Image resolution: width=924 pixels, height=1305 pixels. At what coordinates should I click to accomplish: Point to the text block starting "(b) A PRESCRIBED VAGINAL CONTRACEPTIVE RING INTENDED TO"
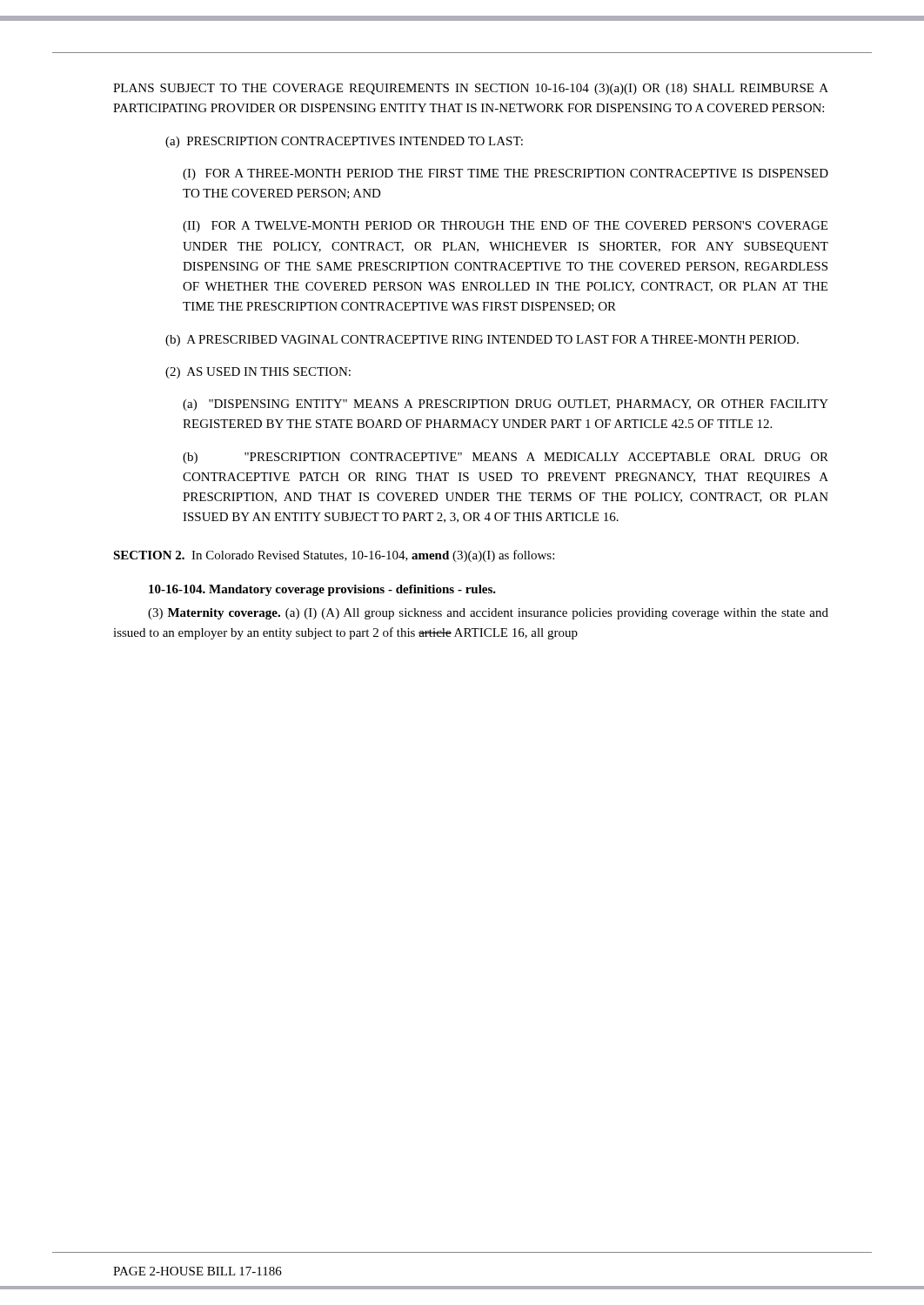[x=482, y=339]
